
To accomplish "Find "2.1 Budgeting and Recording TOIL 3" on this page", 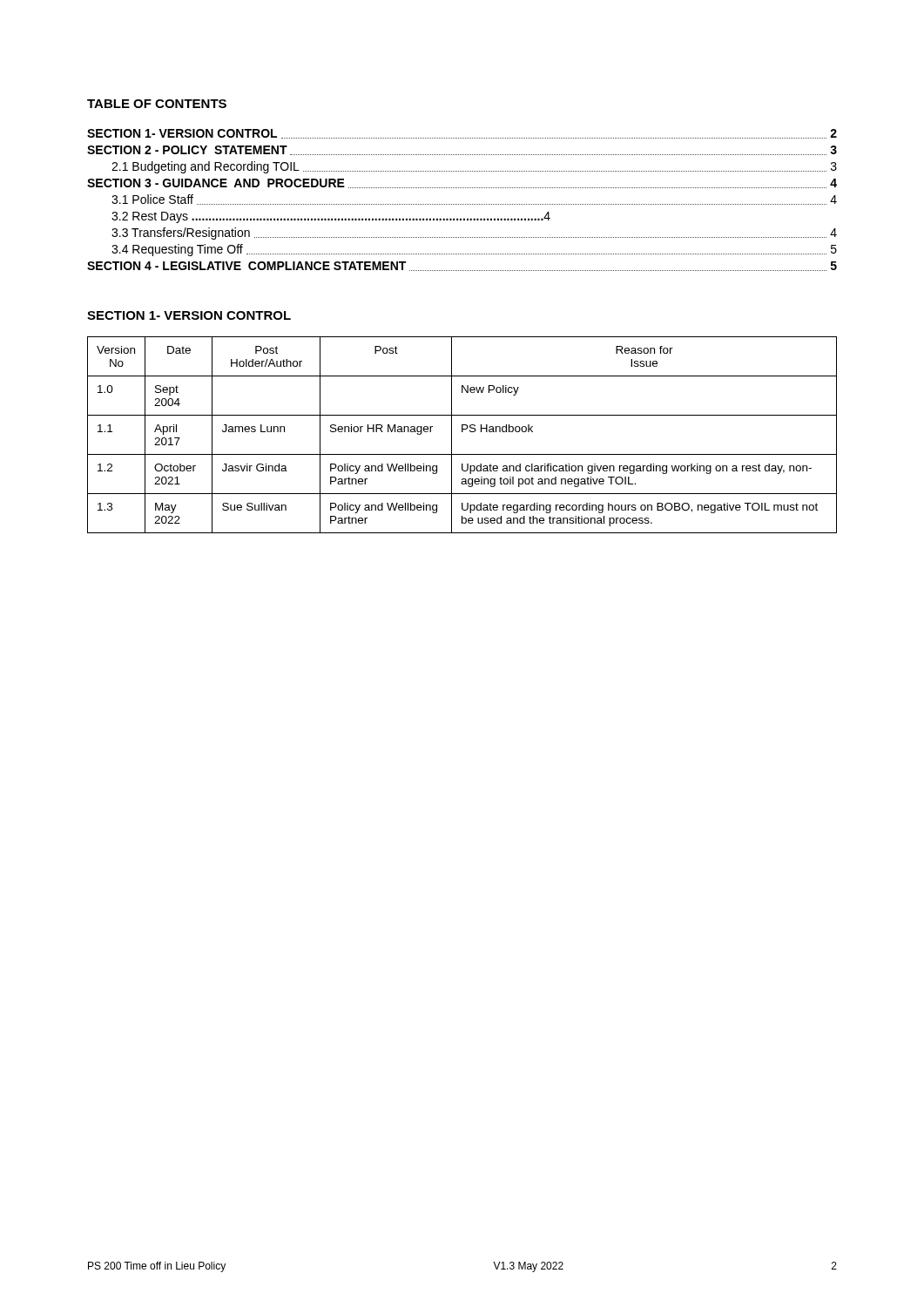I will pos(474,166).
